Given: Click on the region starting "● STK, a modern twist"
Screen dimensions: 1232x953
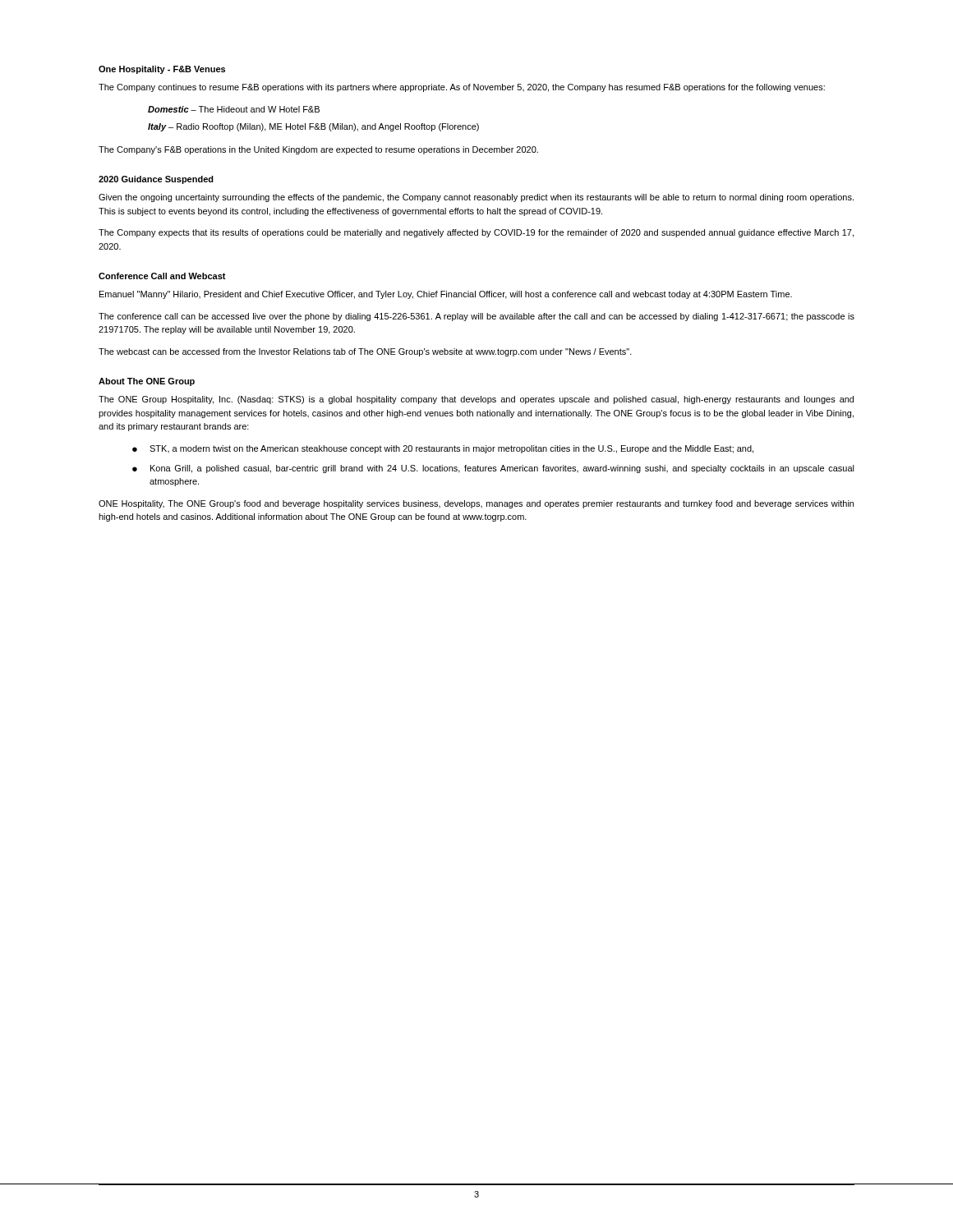Looking at the screenshot, I should click(x=493, y=449).
